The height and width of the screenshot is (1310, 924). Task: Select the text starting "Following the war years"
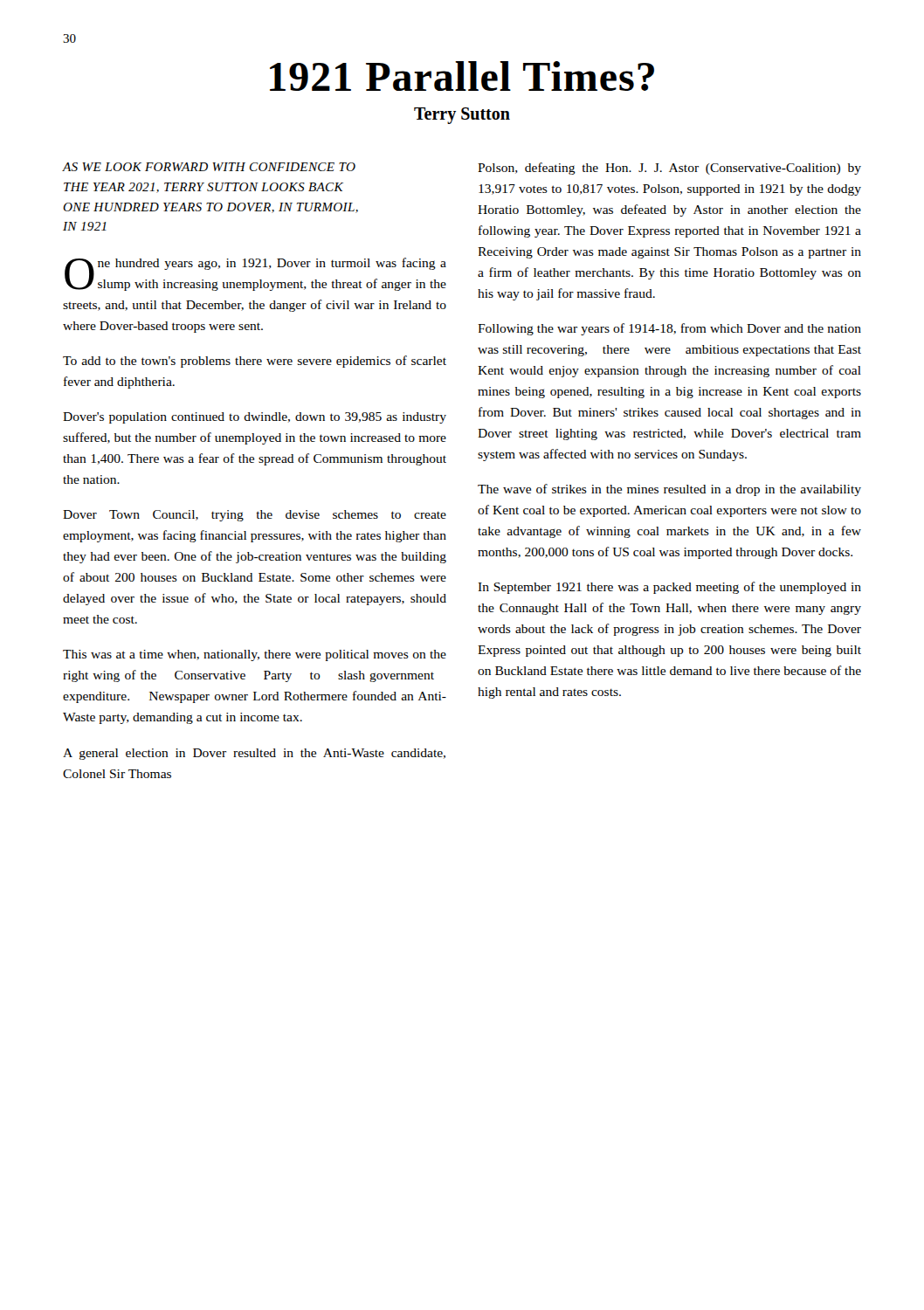[x=669, y=391]
